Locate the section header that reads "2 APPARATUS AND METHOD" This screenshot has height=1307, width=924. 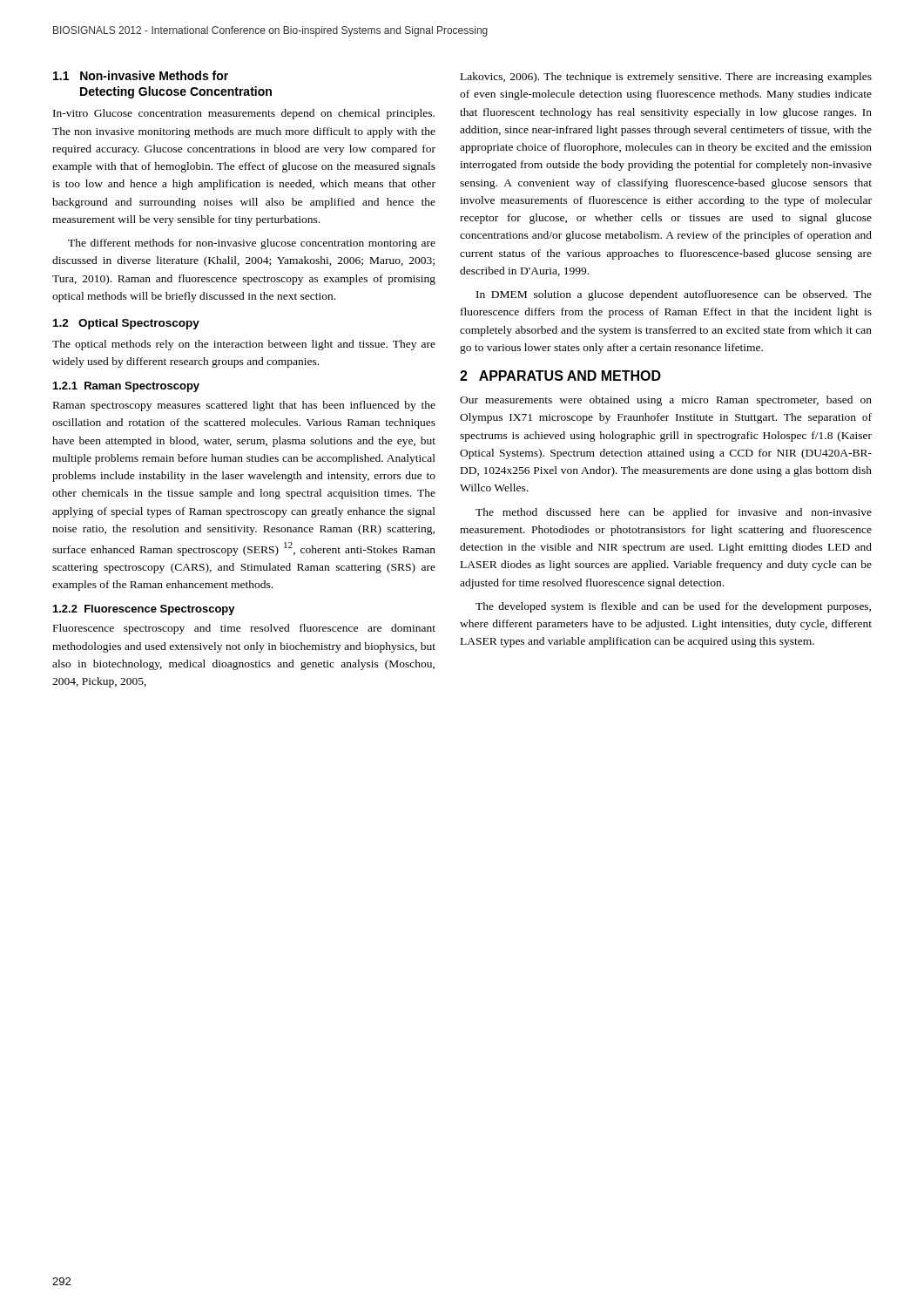tap(560, 376)
